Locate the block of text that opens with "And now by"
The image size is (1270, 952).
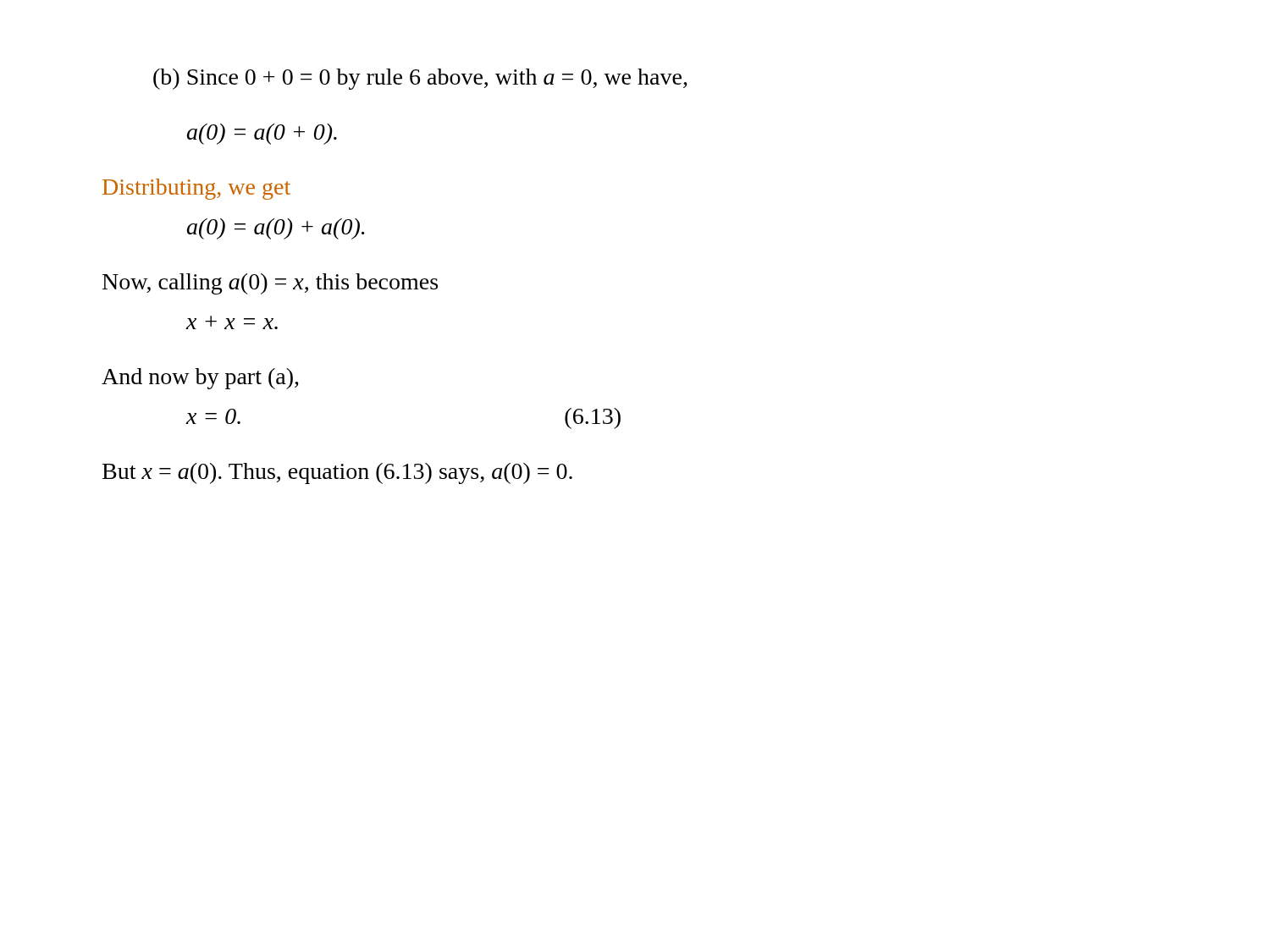pos(201,376)
